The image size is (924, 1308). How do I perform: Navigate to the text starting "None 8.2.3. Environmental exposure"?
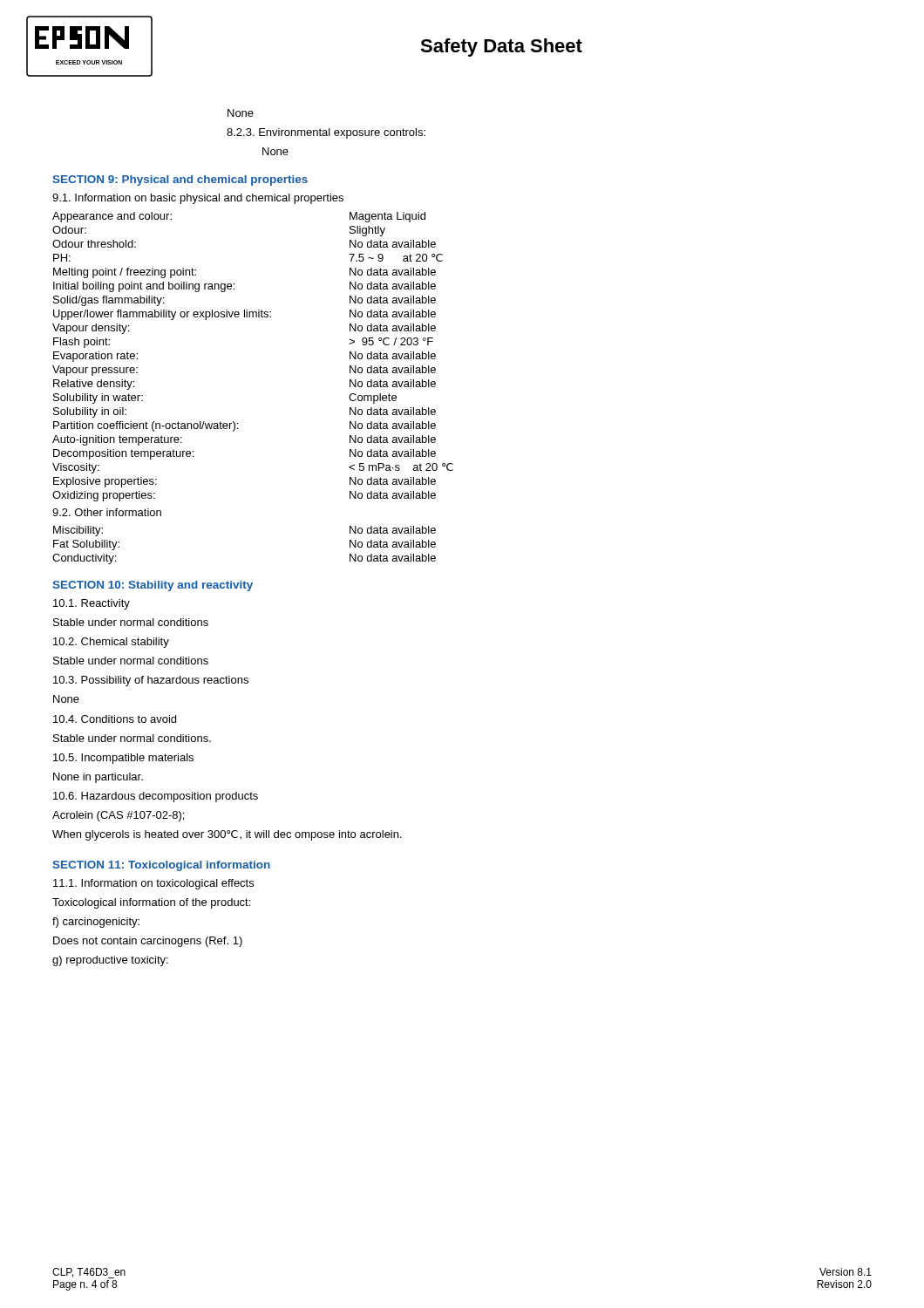click(x=241, y=113)
